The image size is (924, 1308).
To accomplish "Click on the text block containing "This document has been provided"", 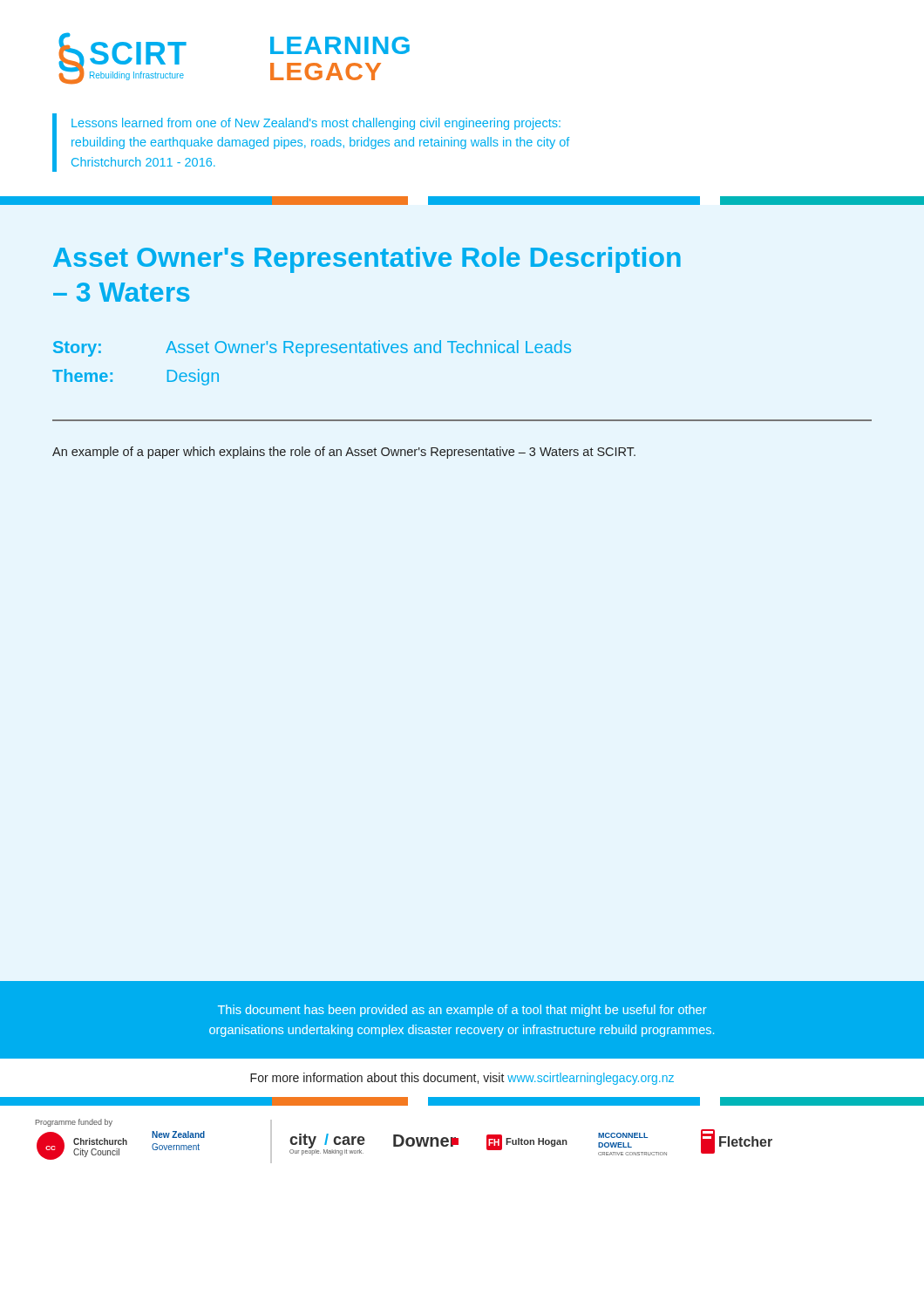I will (462, 1020).
